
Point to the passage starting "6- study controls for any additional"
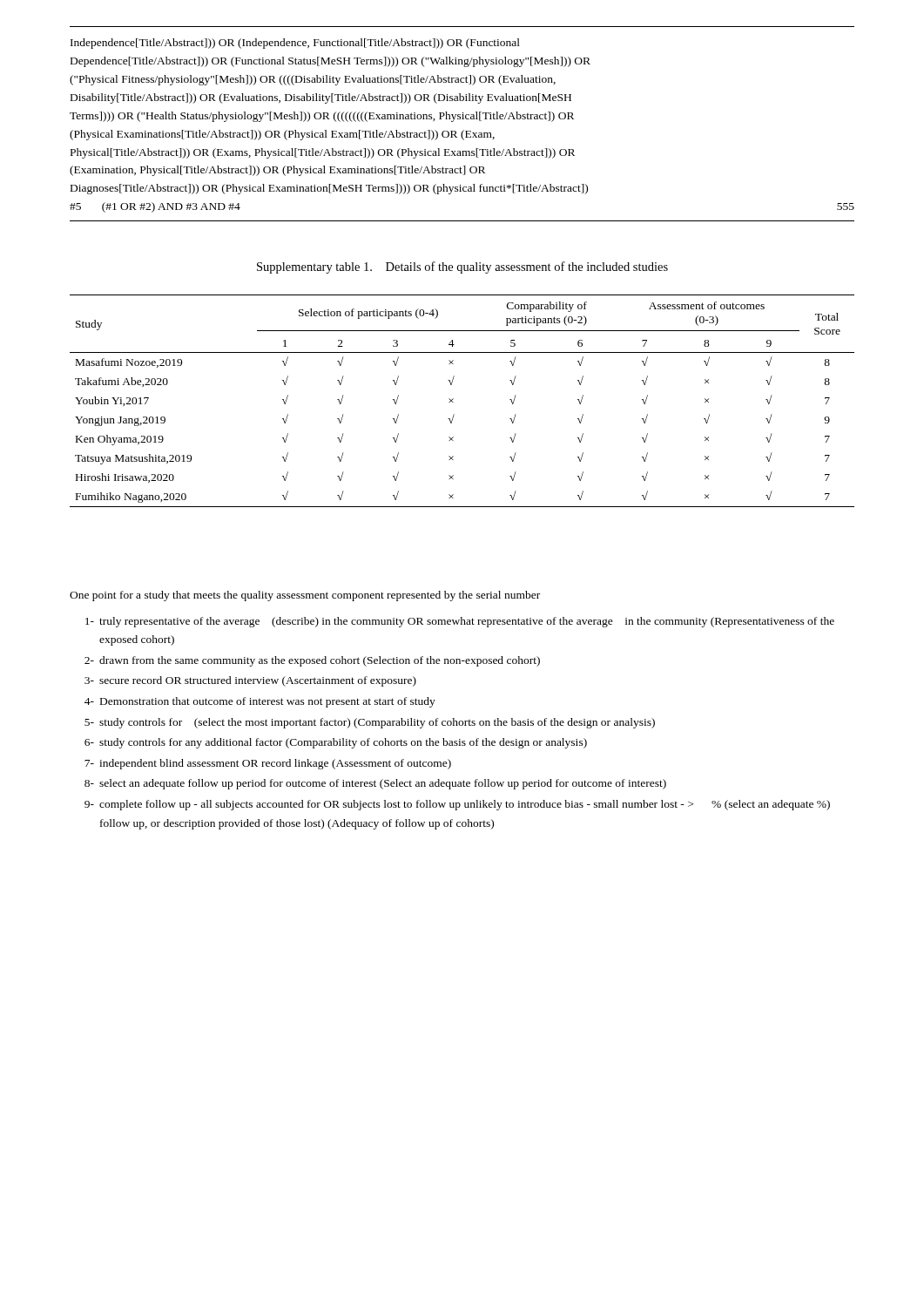pos(462,742)
